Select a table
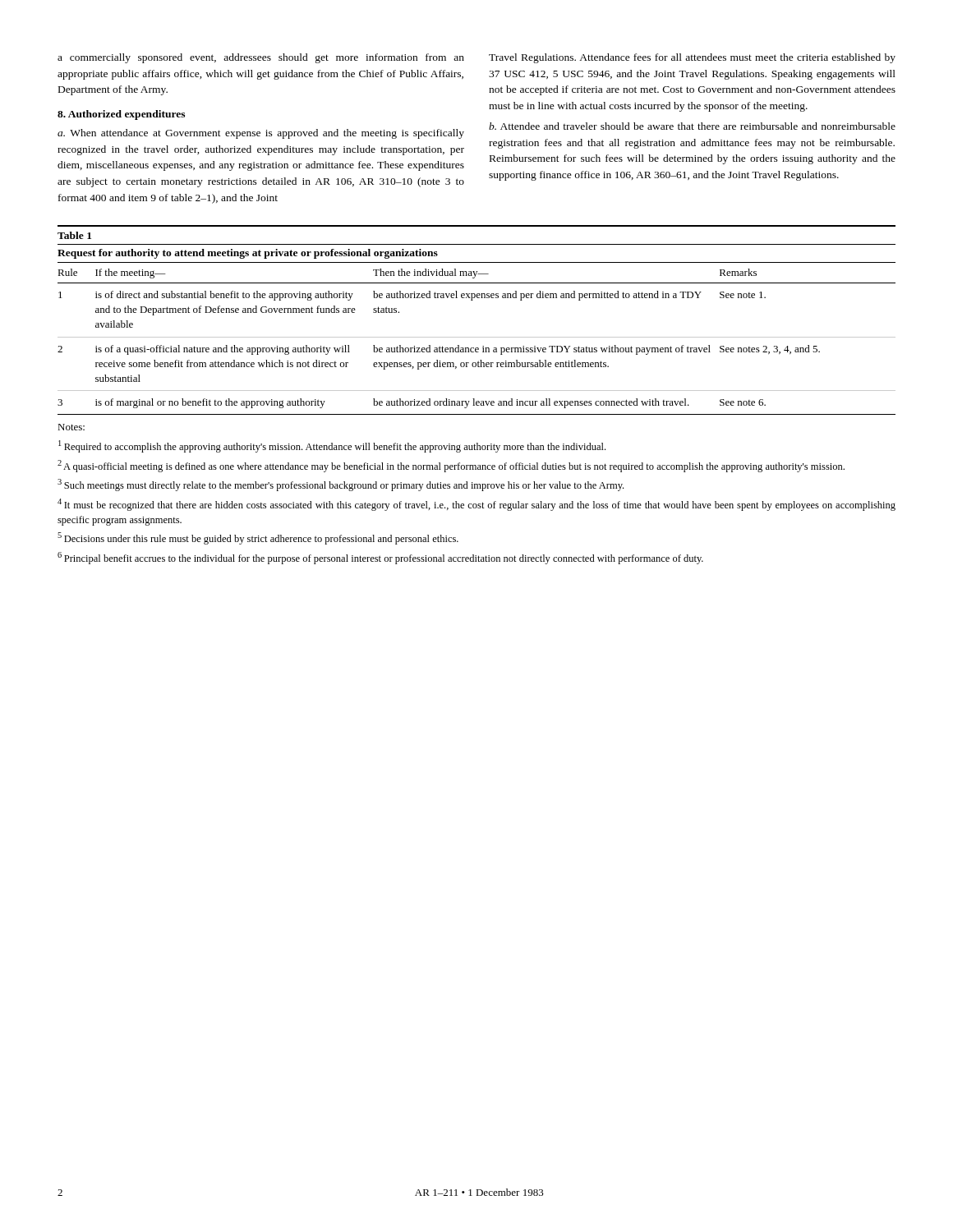This screenshot has height=1232, width=953. click(476, 396)
